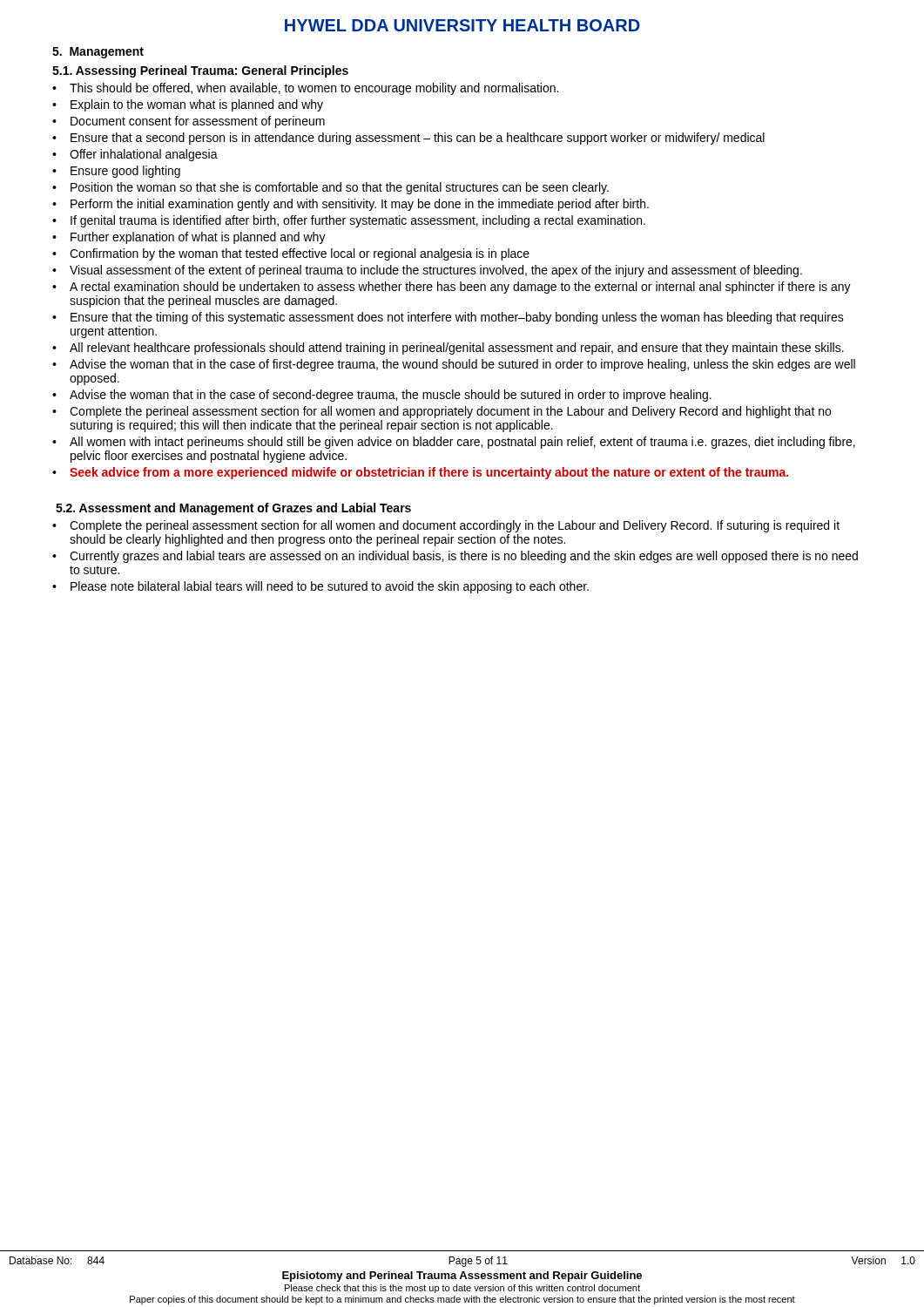Locate the block of text that opens with "• Further explanation of what is planned and"
924x1307 pixels.
pos(189,237)
